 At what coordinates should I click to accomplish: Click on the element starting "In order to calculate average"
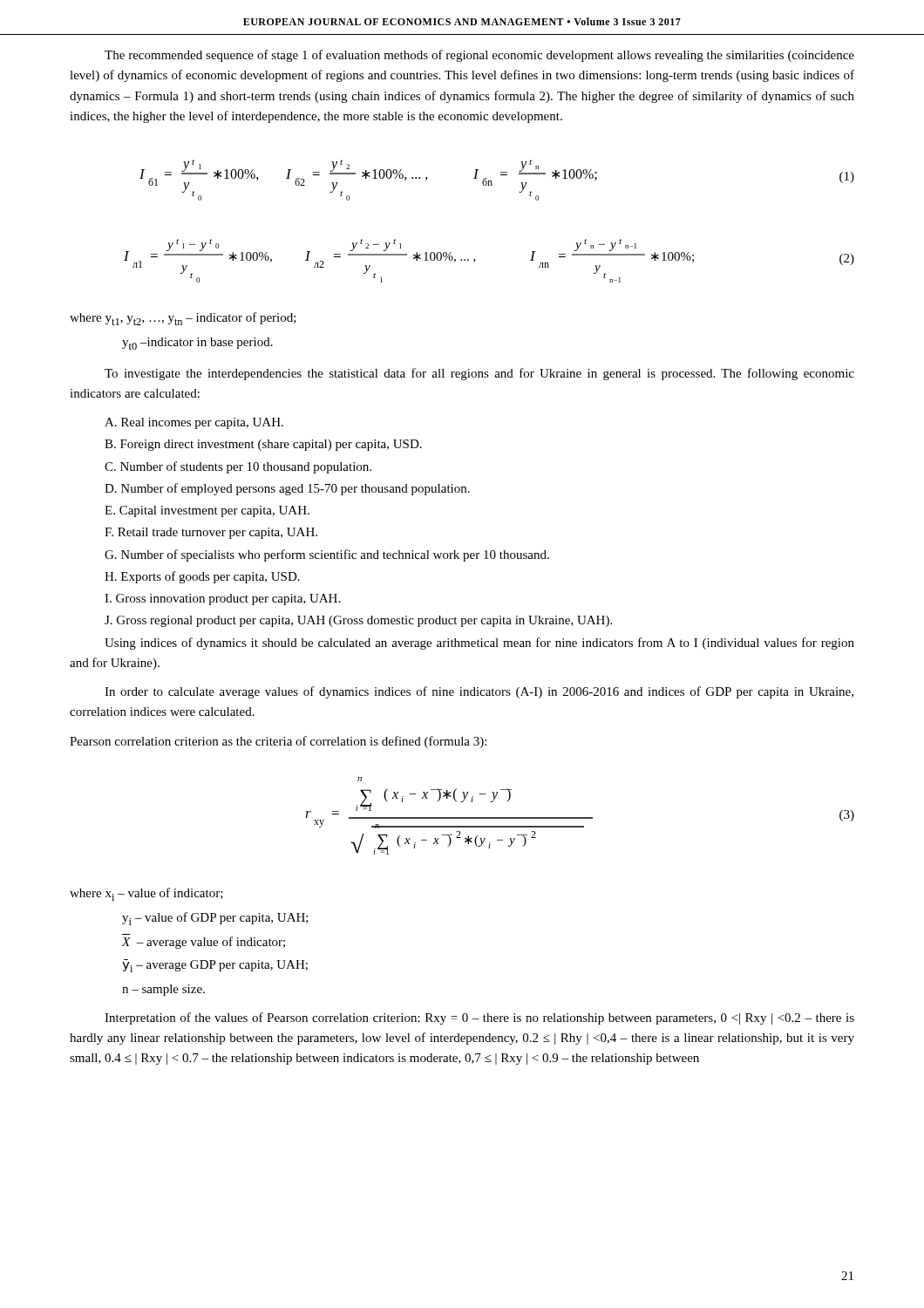pyautogui.click(x=462, y=702)
